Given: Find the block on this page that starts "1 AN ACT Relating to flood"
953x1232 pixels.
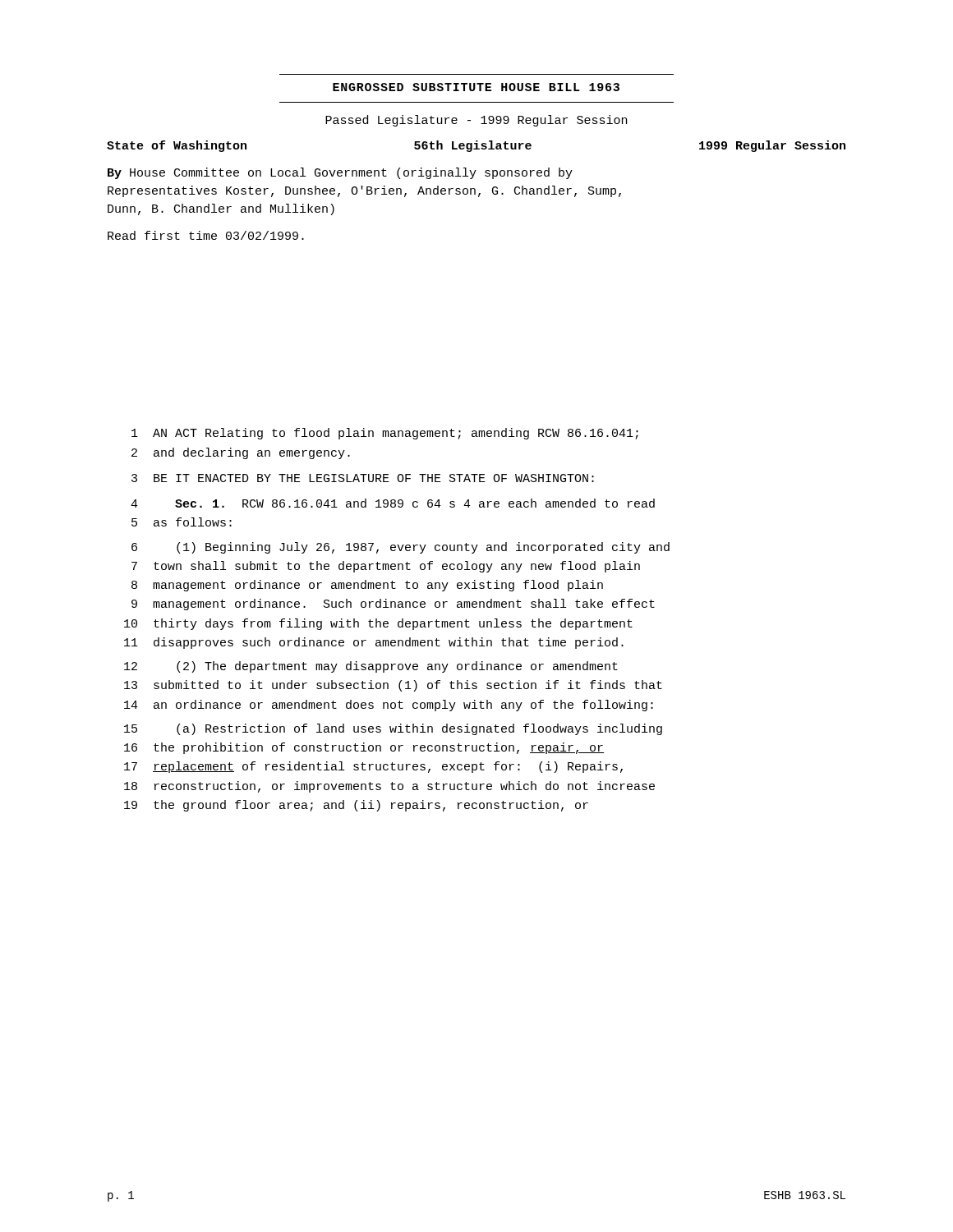Looking at the screenshot, I should coord(476,434).
